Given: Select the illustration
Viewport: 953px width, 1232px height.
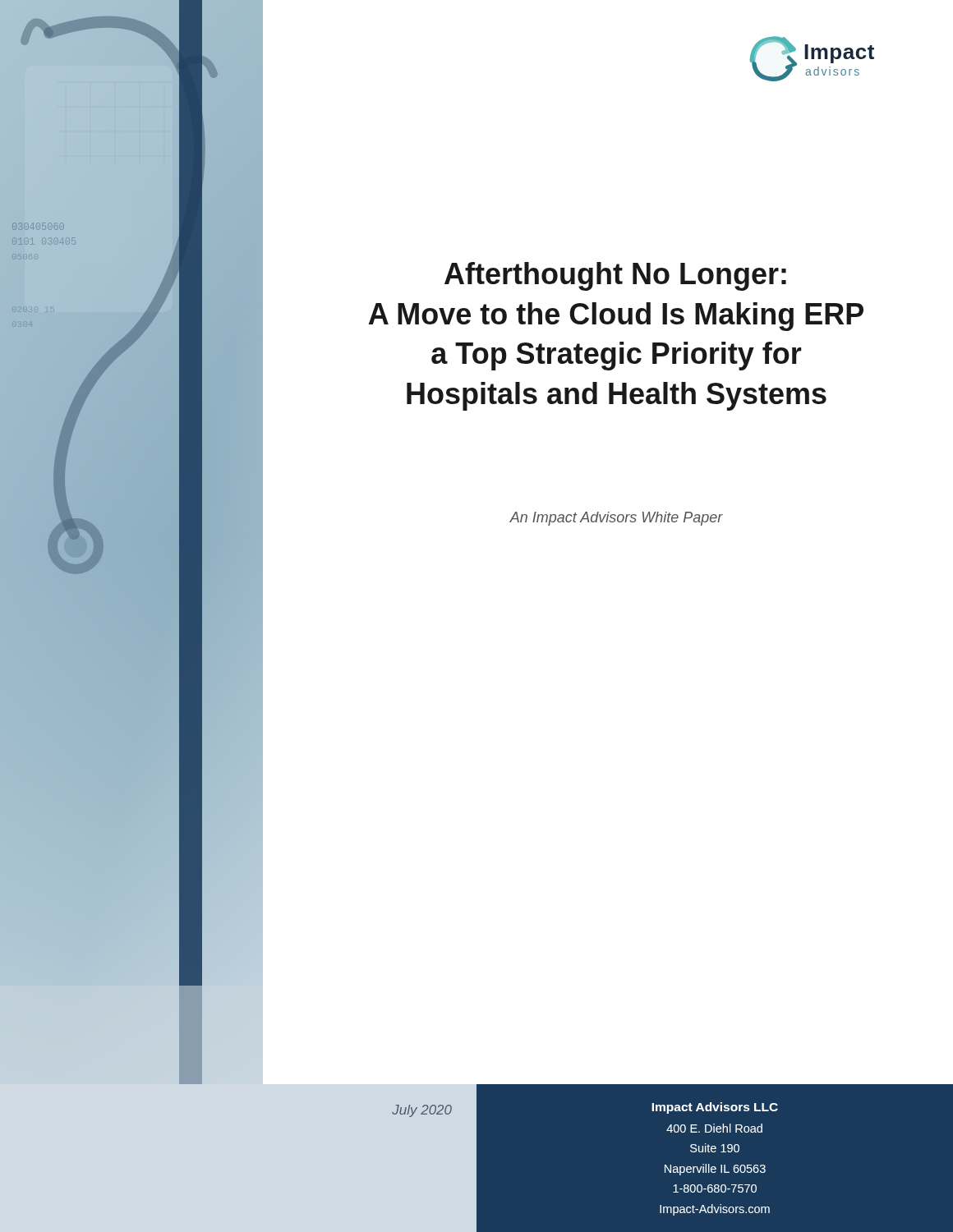Looking at the screenshot, I should 131,542.
